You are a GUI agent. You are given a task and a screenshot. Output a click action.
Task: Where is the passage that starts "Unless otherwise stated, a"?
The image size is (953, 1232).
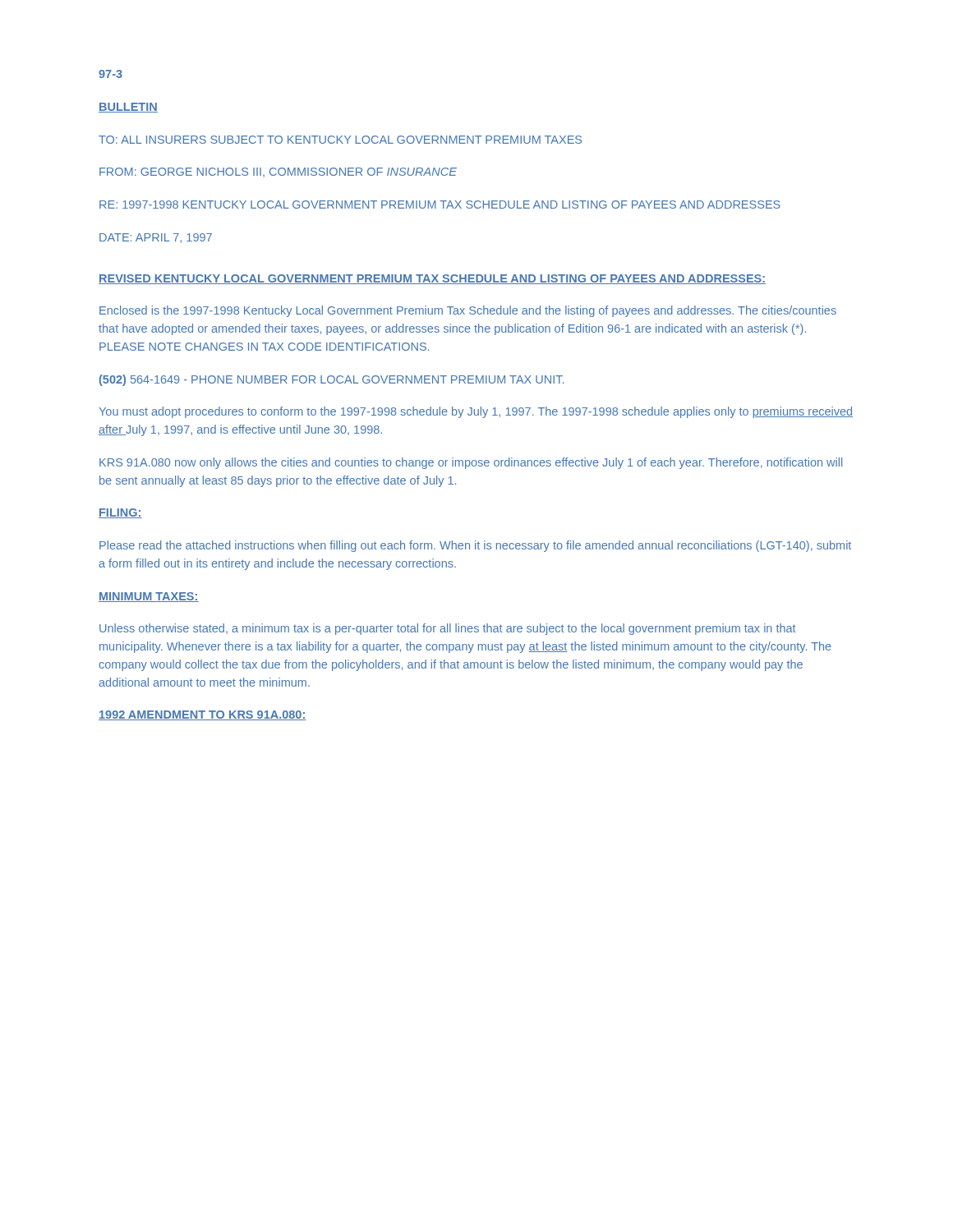[x=465, y=655]
